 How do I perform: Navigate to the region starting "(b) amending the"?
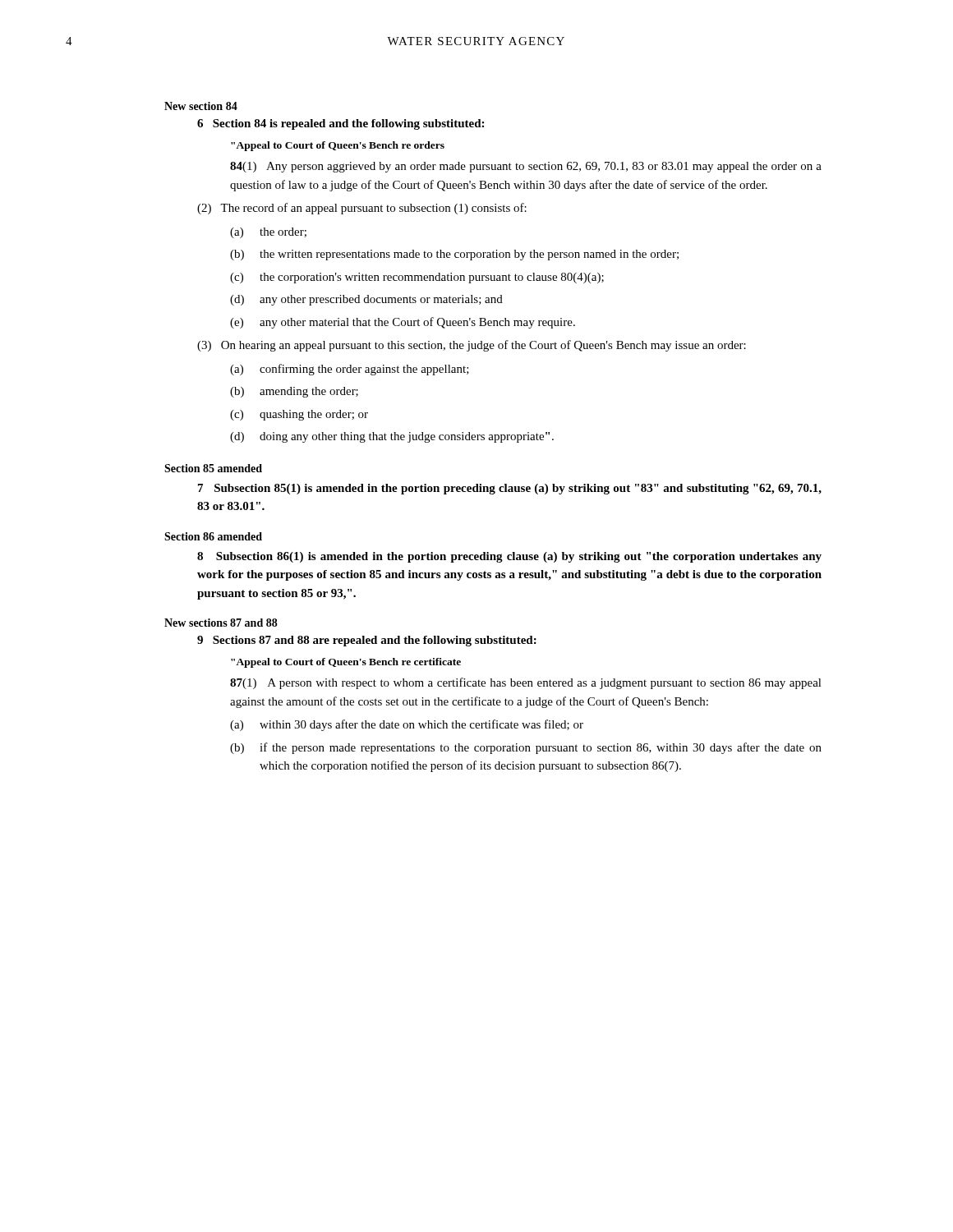tap(294, 392)
